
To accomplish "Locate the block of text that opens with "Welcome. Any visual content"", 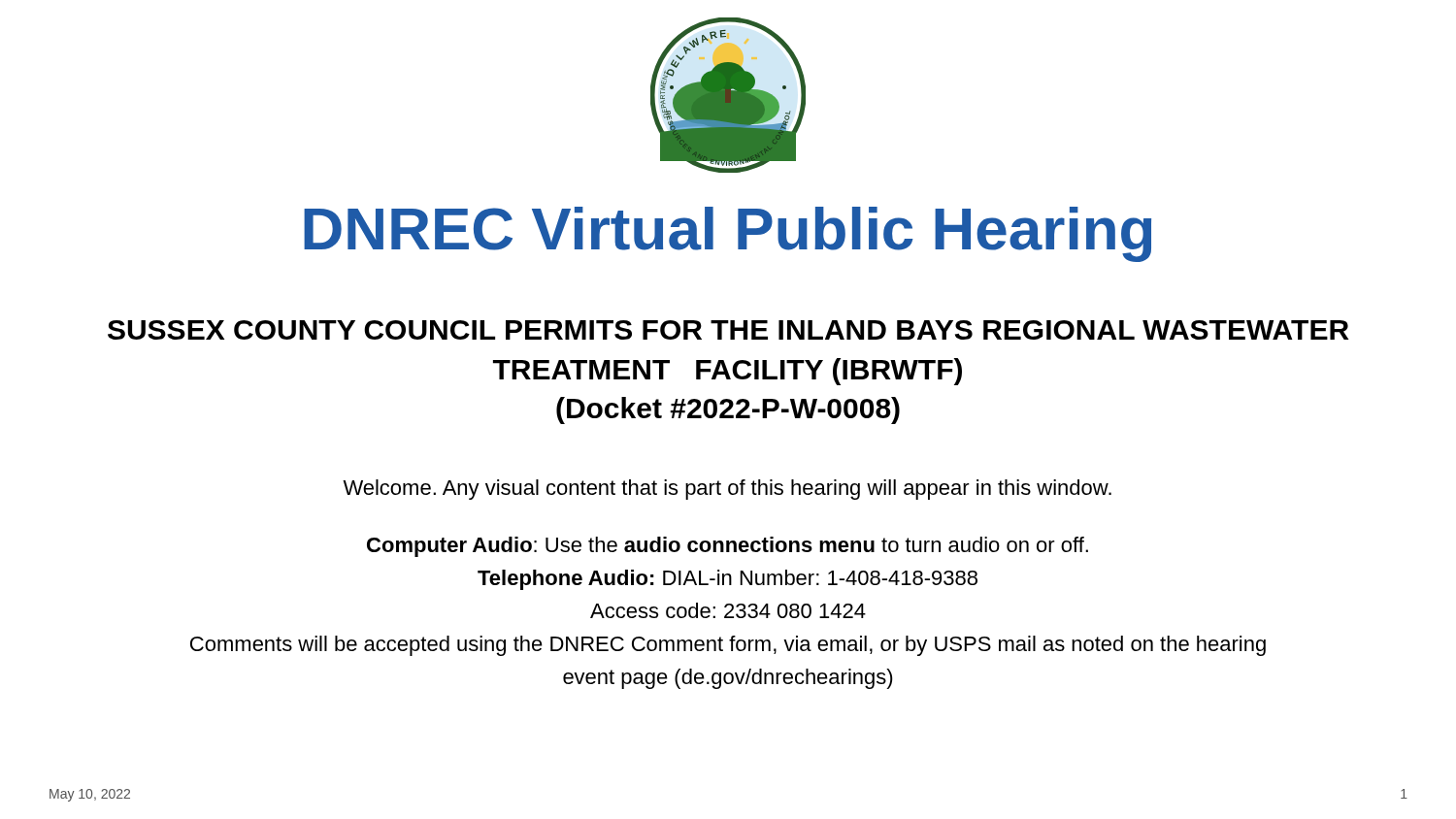I will pyautogui.click(x=728, y=488).
